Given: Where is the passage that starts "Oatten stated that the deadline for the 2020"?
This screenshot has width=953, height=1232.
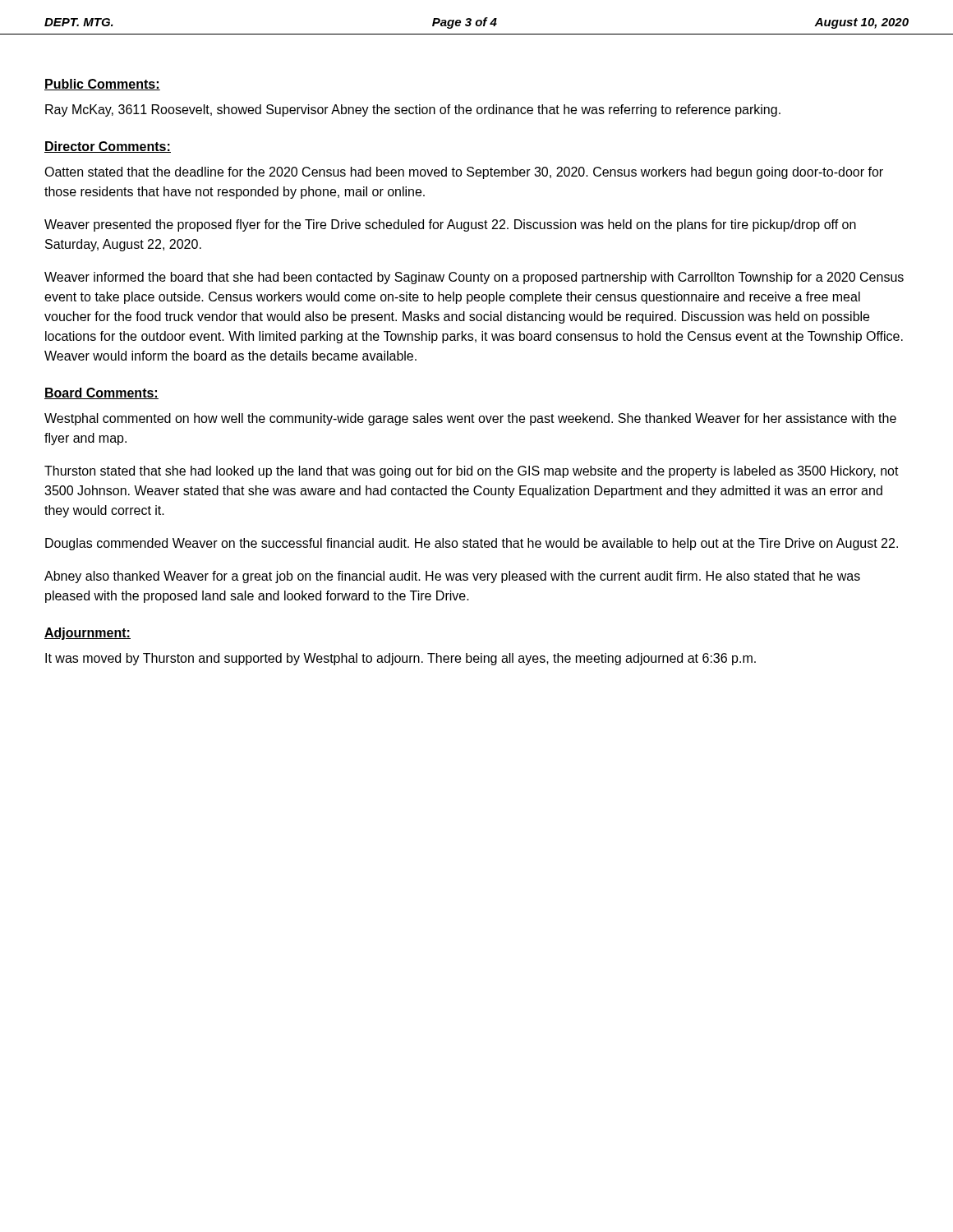Looking at the screenshot, I should (x=464, y=182).
